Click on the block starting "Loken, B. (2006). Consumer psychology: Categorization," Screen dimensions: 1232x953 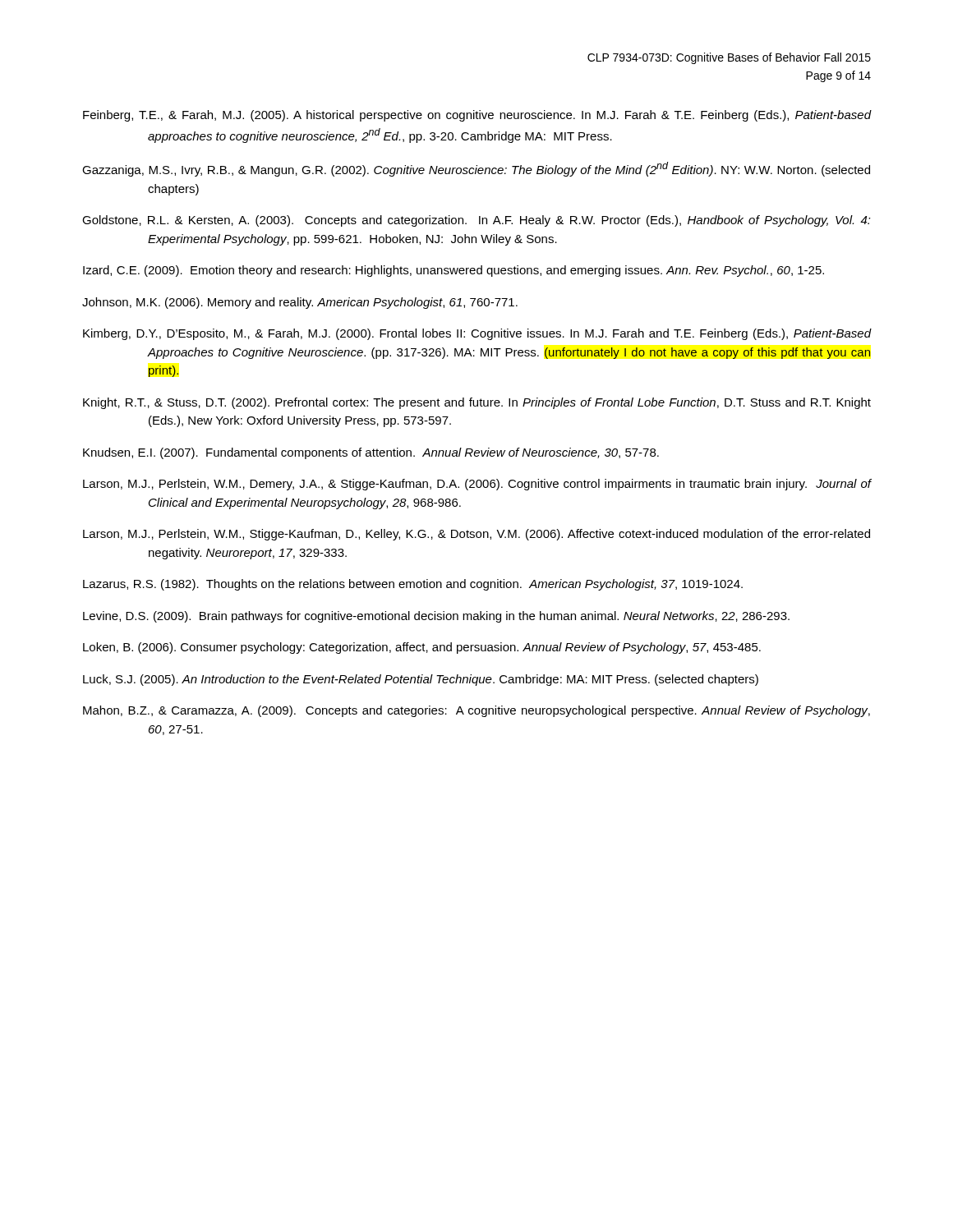tap(422, 647)
